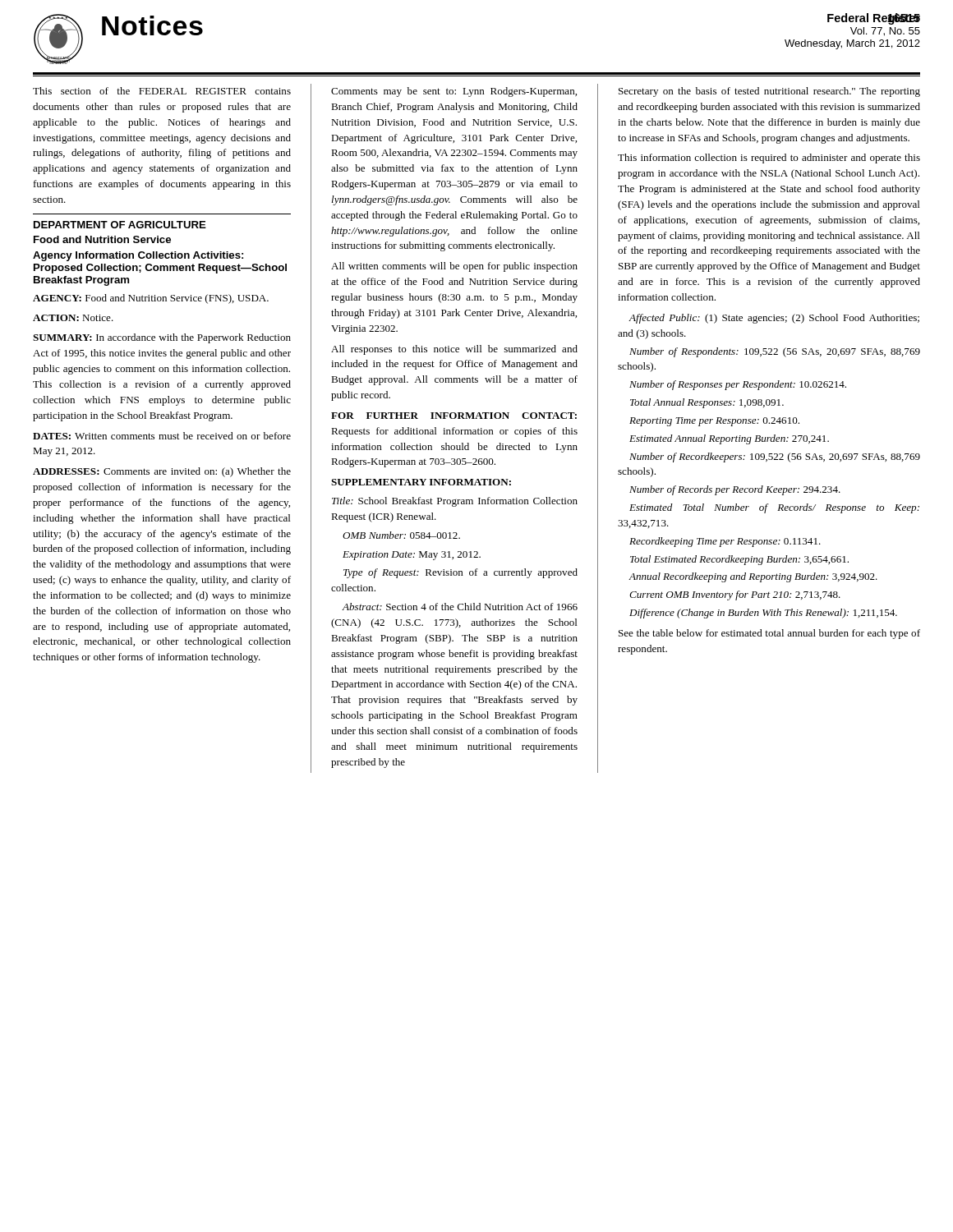Select the block starting "DEPARTMENT OF AGRICULTURE"
Viewport: 953px width, 1232px height.
point(119,224)
